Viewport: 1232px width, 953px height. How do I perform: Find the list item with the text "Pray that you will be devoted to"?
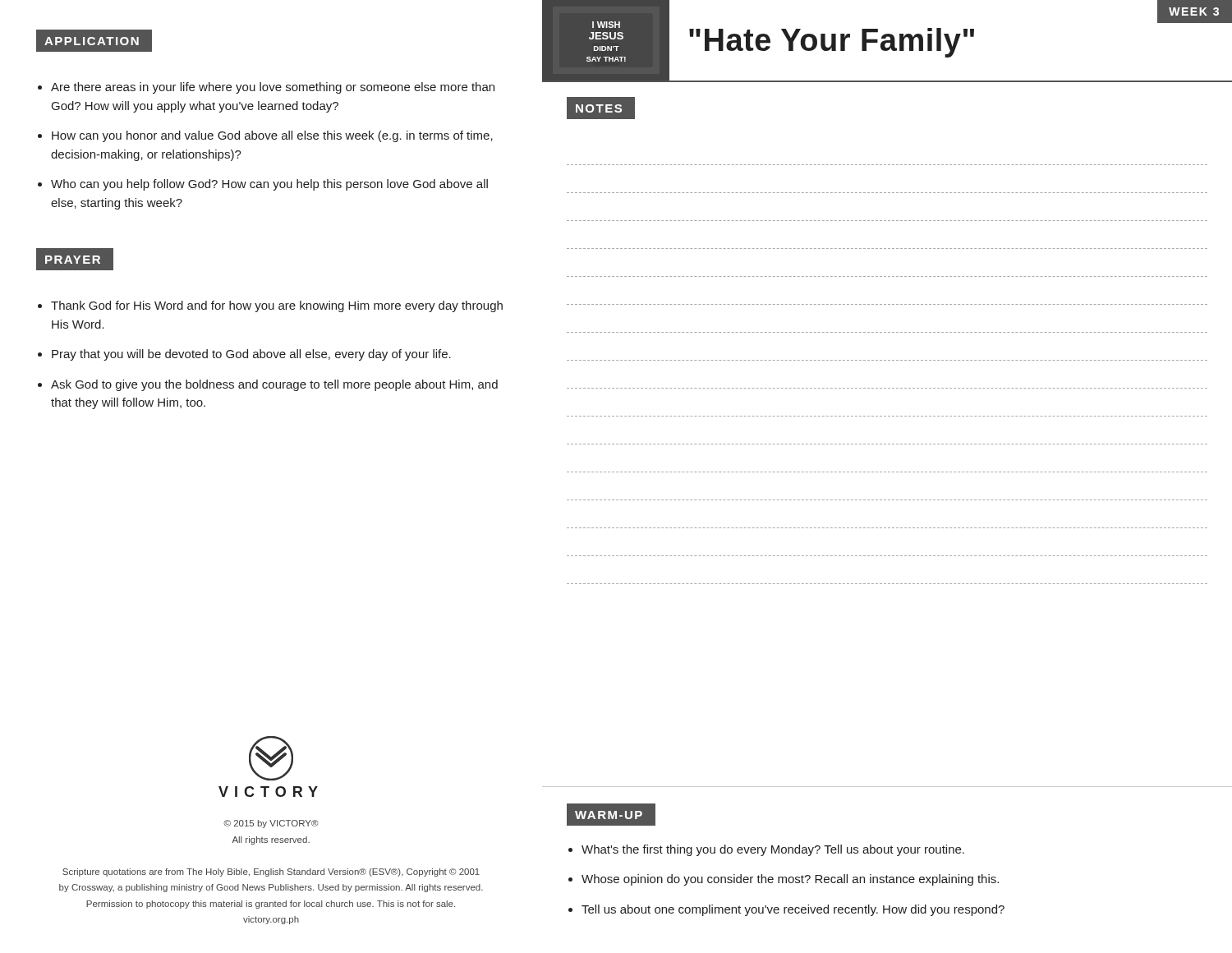coord(251,354)
